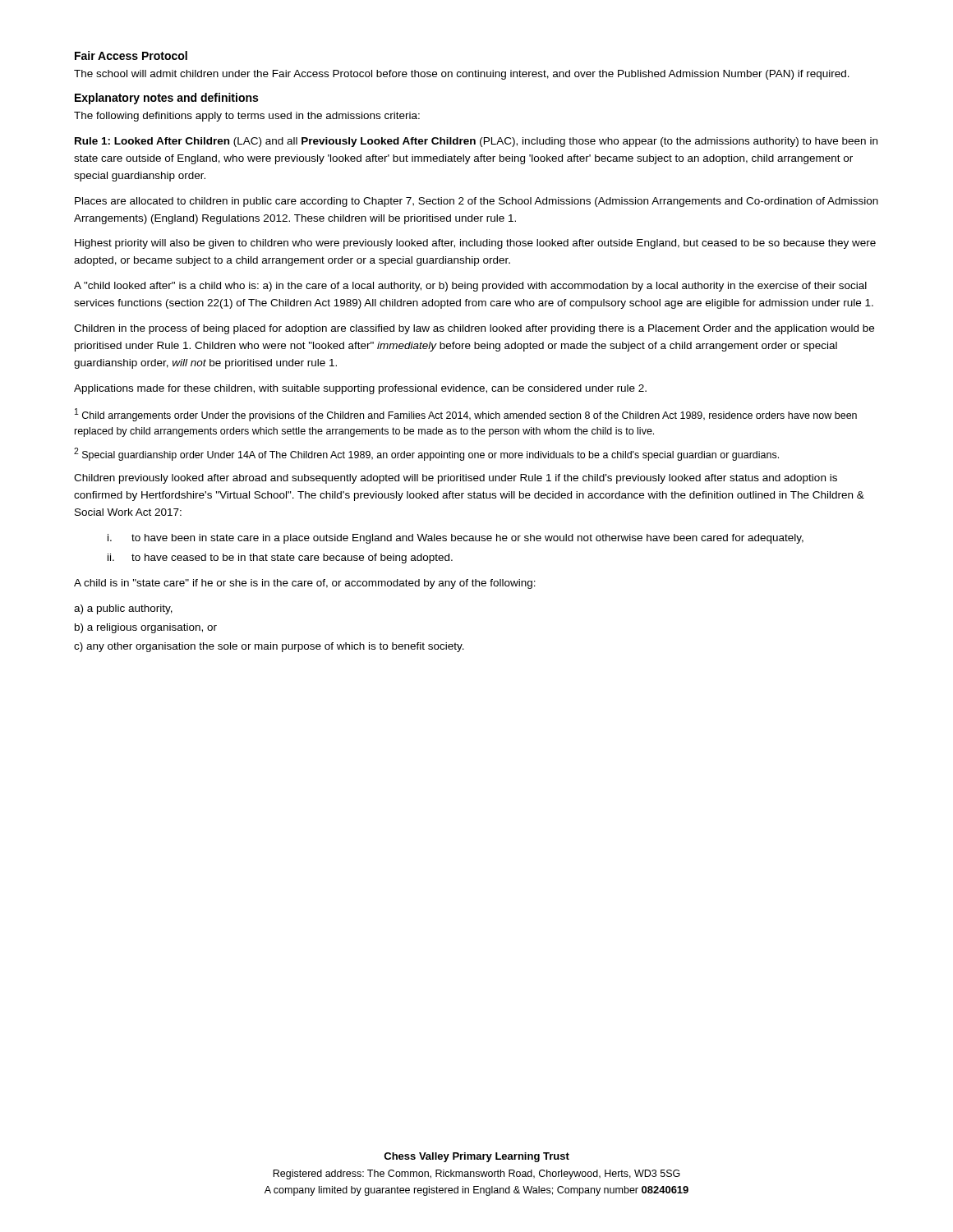The width and height of the screenshot is (953, 1232).
Task: Click on the list item with the text "i. to have been in state care in"
Action: click(493, 539)
